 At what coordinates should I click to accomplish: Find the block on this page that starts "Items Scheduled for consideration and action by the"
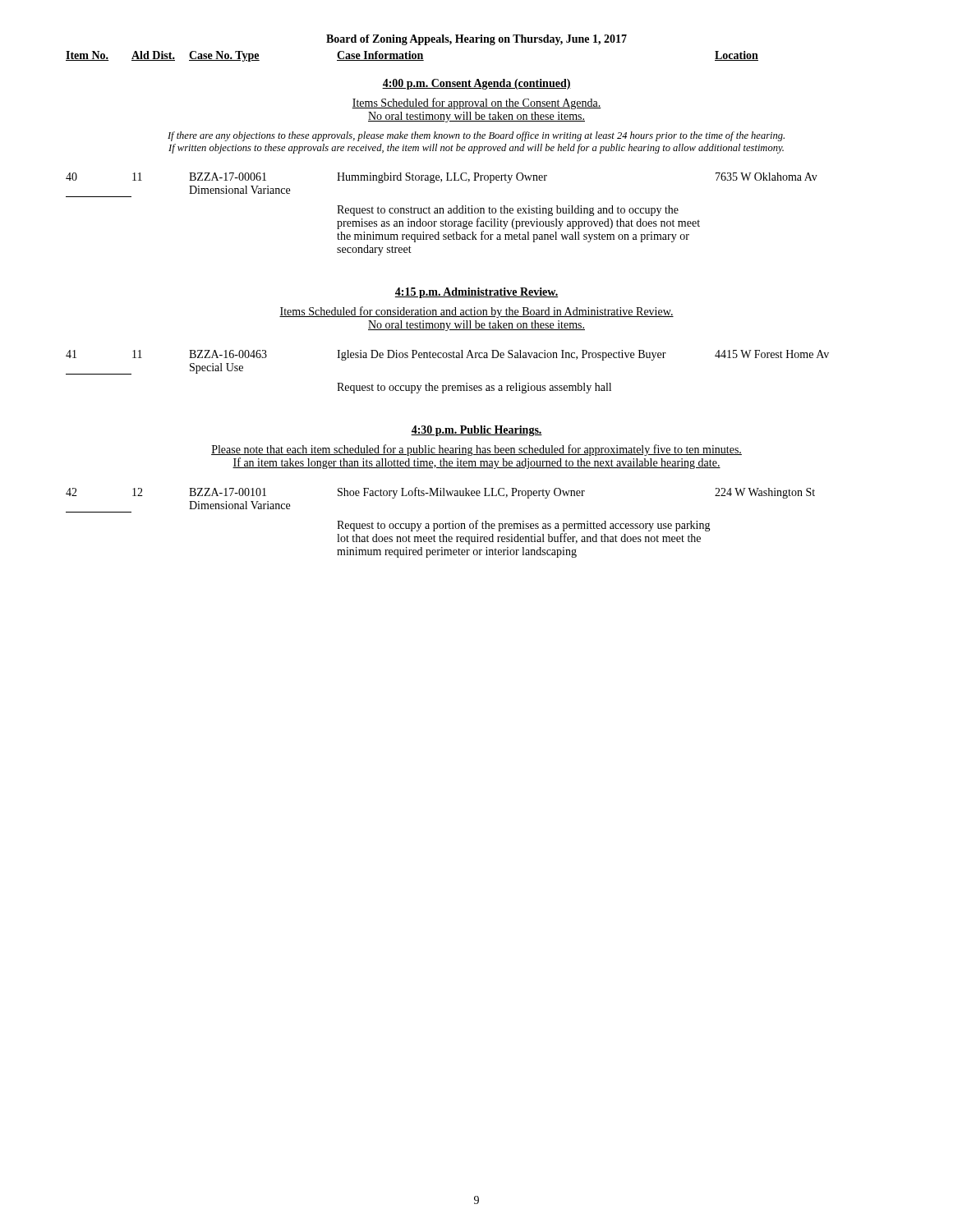point(476,318)
